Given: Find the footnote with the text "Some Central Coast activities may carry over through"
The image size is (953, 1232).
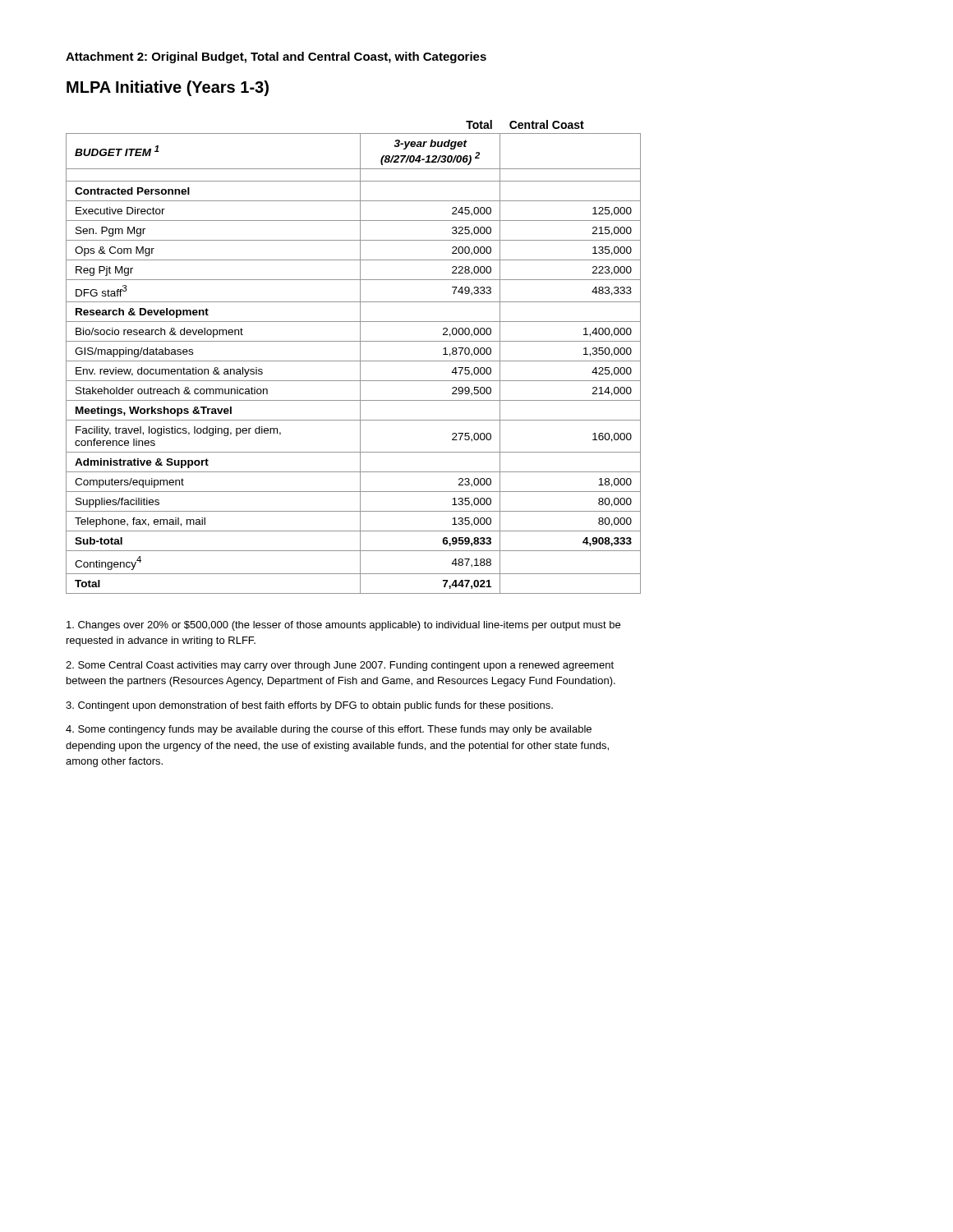Looking at the screenshot, I should pyautogui.click(x=341, y=672).
